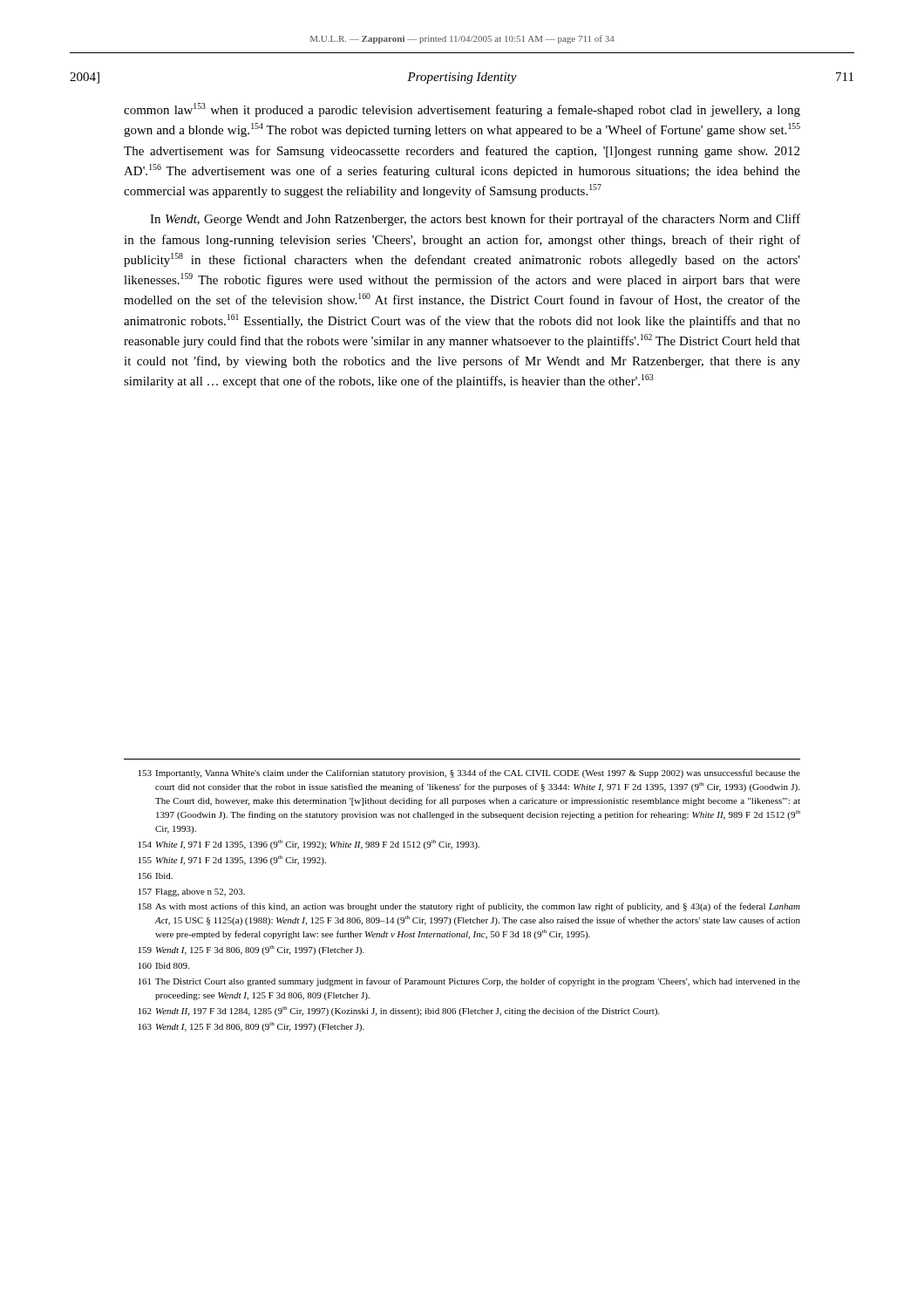Locate the text block starting "153 Importantly, Vanna White's claim under the"

click(x=462, y=801)
